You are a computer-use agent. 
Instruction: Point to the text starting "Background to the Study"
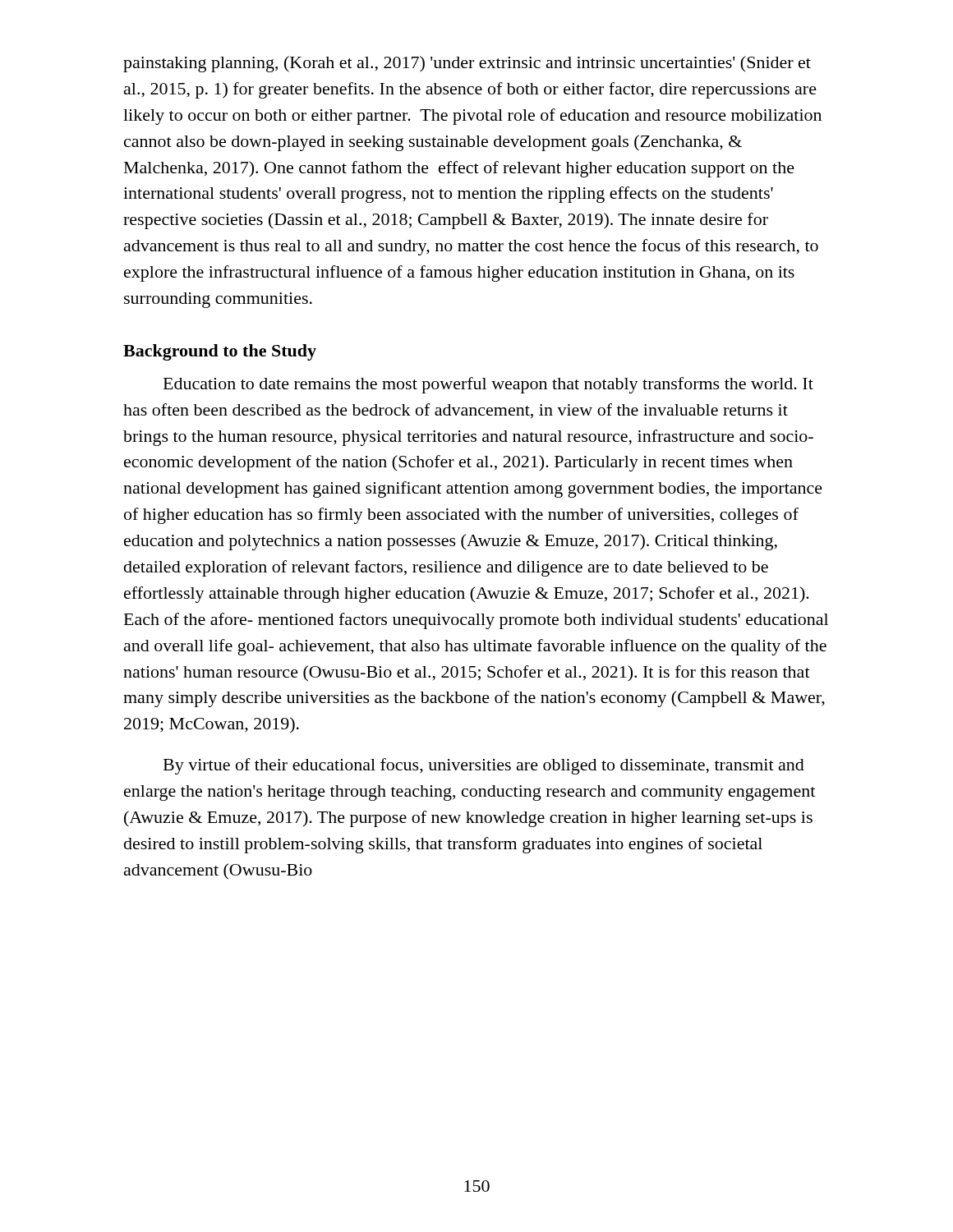coord(220,350)
